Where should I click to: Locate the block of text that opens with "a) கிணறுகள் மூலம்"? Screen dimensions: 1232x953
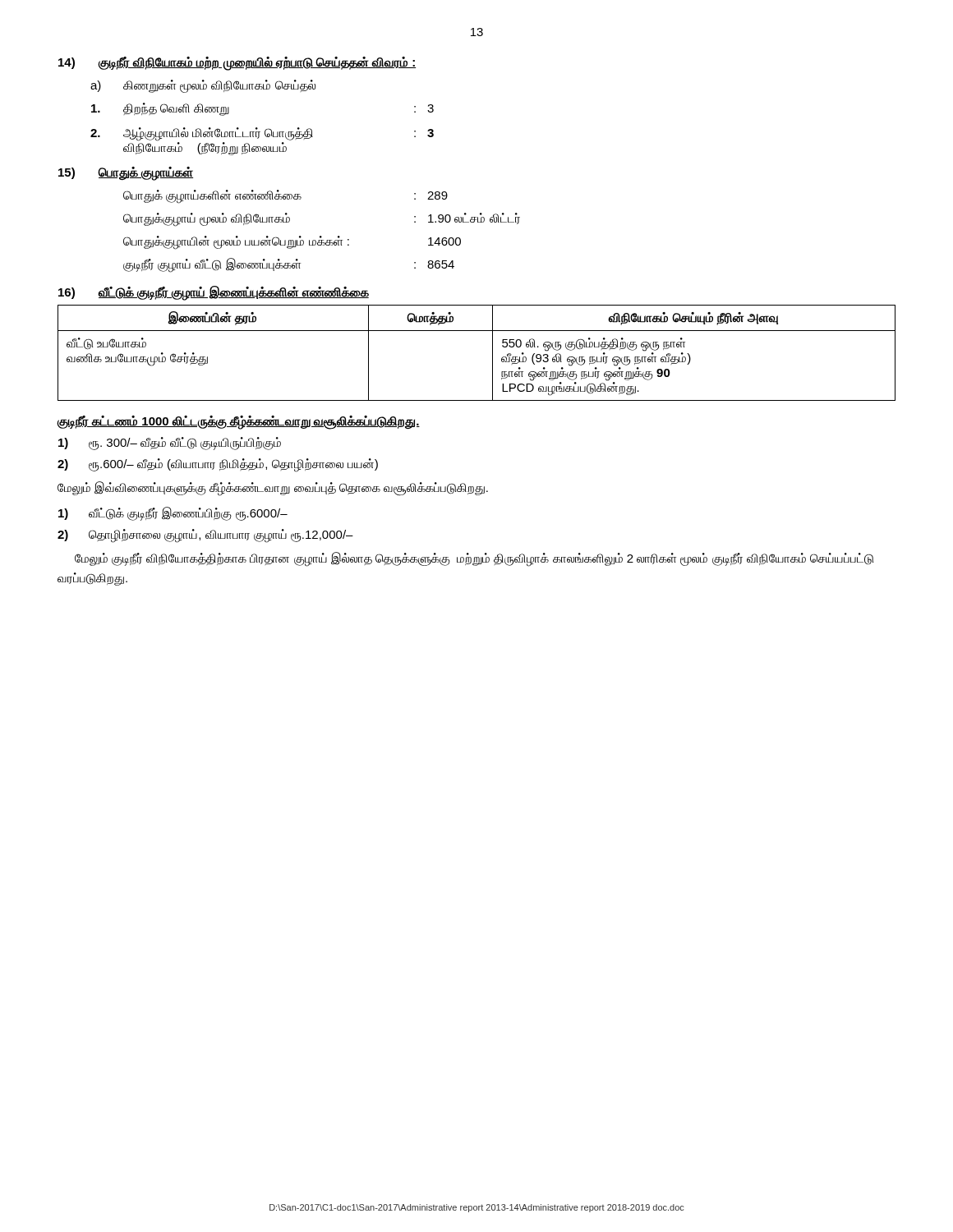[203, 85]
